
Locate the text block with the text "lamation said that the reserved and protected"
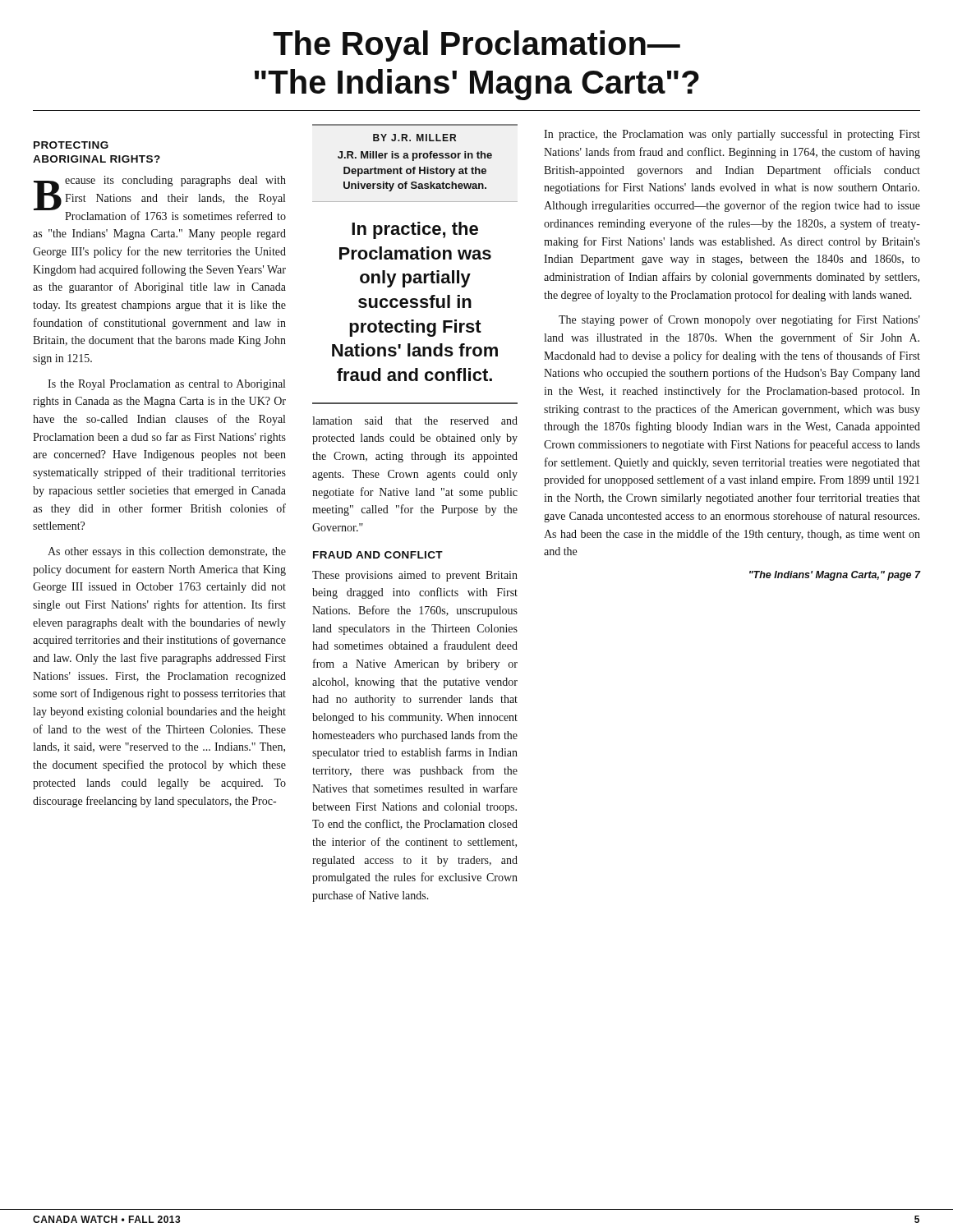pos(415,474)
